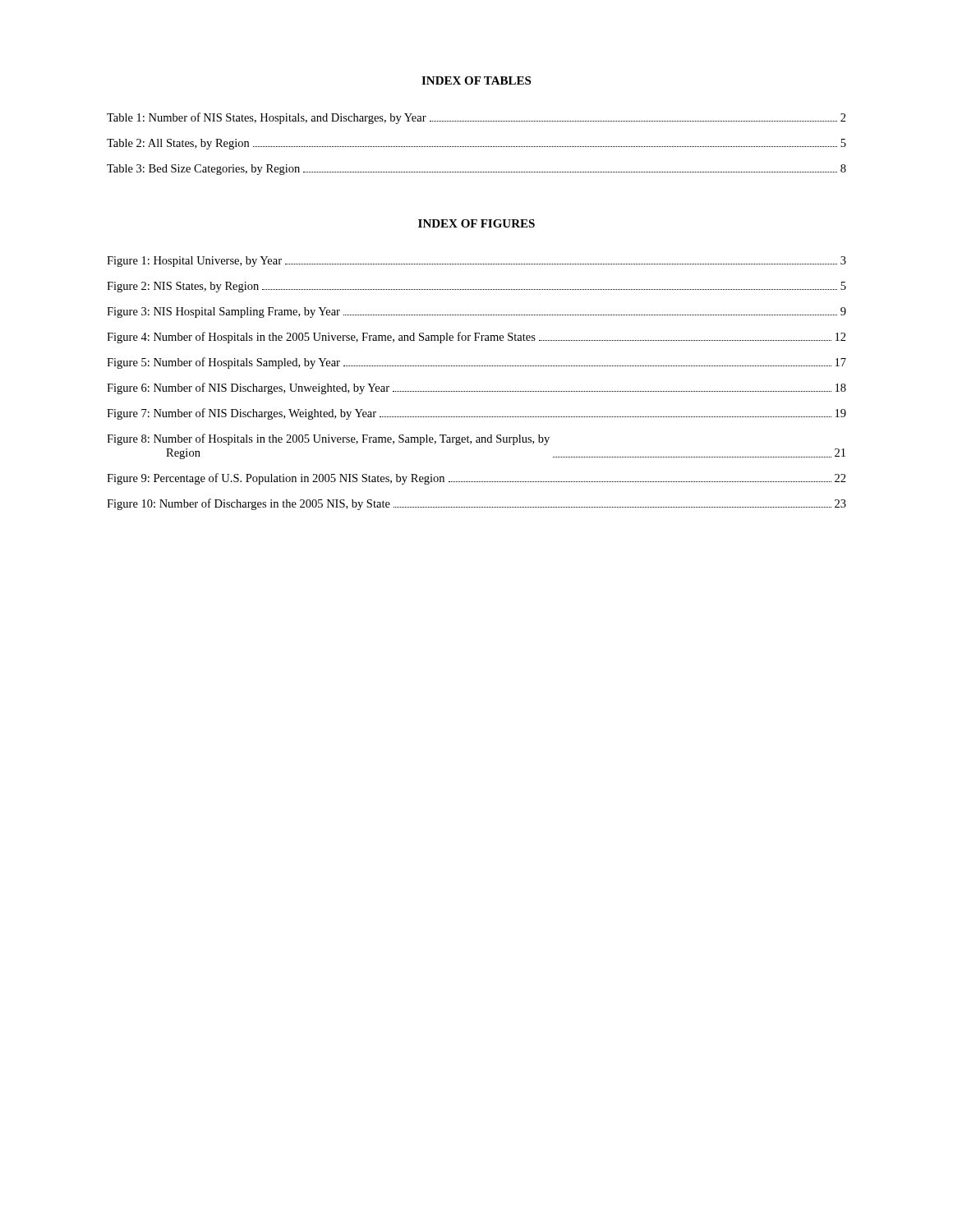Image resolution: width=953 pixels, height=1232 pixels.
Task: Find "INDEX OF TABLES" on this page
Action: pos(476,81)
